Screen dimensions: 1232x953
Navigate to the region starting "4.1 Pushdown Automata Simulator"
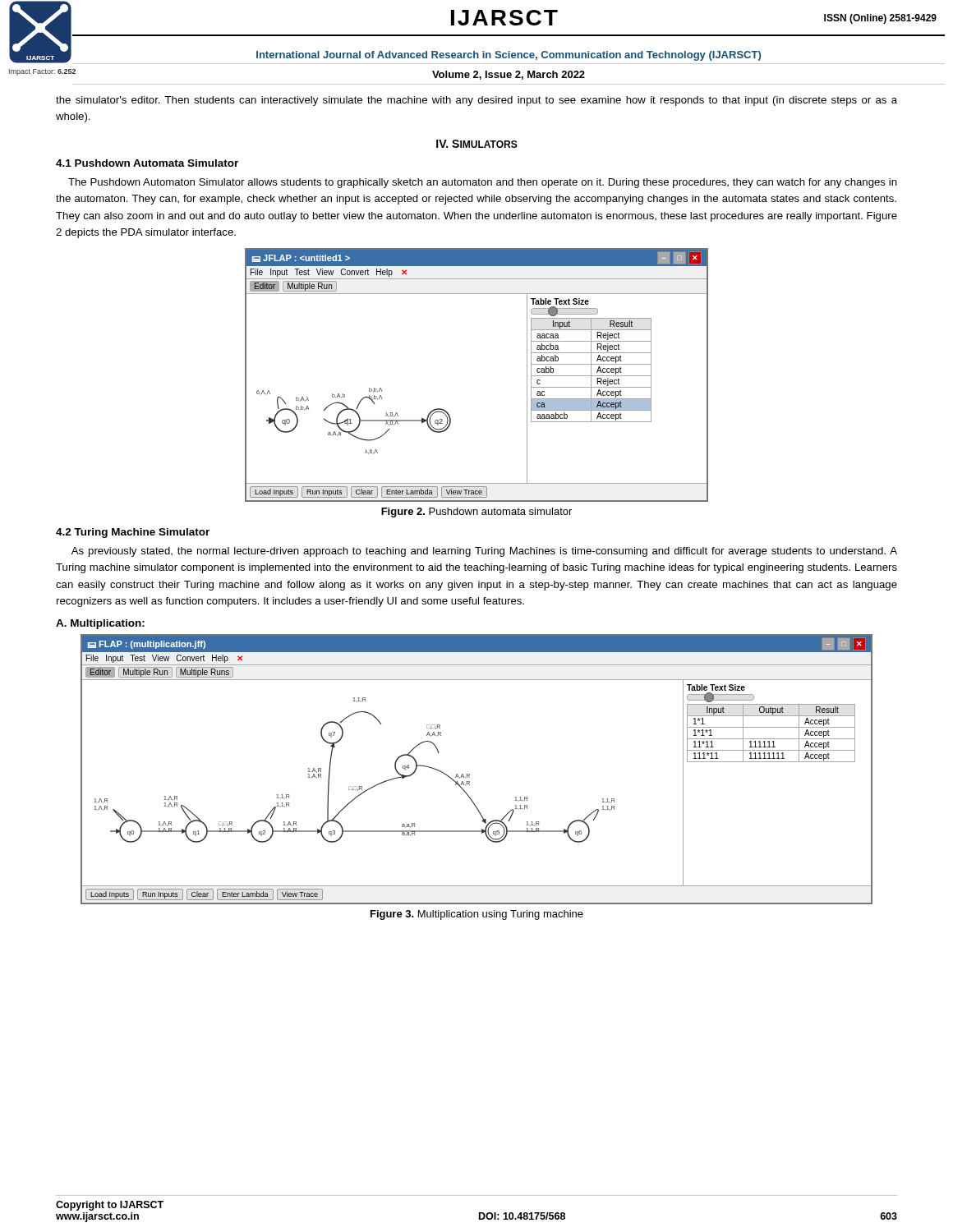click(147, 163)
